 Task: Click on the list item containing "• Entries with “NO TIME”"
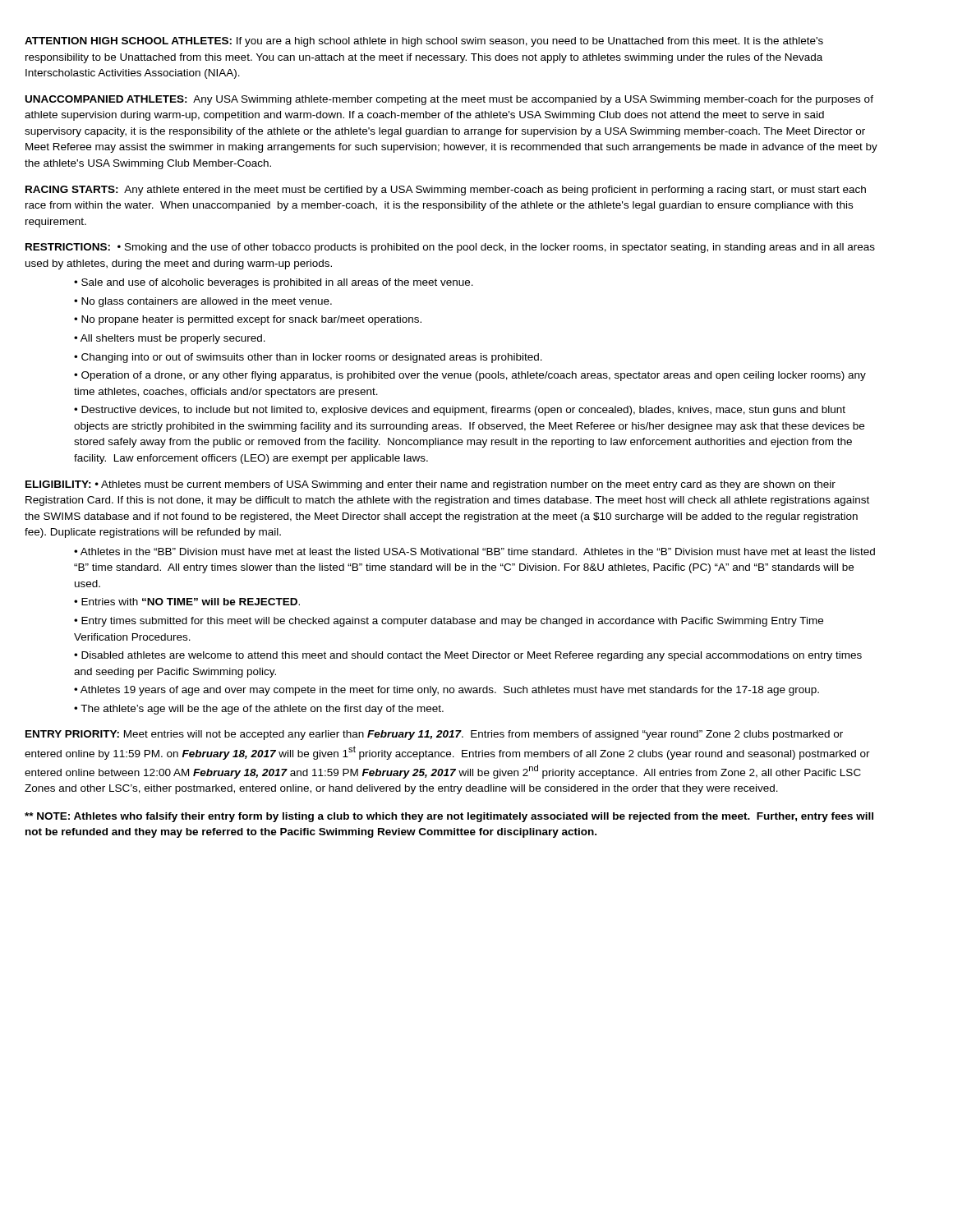[187, 602]
